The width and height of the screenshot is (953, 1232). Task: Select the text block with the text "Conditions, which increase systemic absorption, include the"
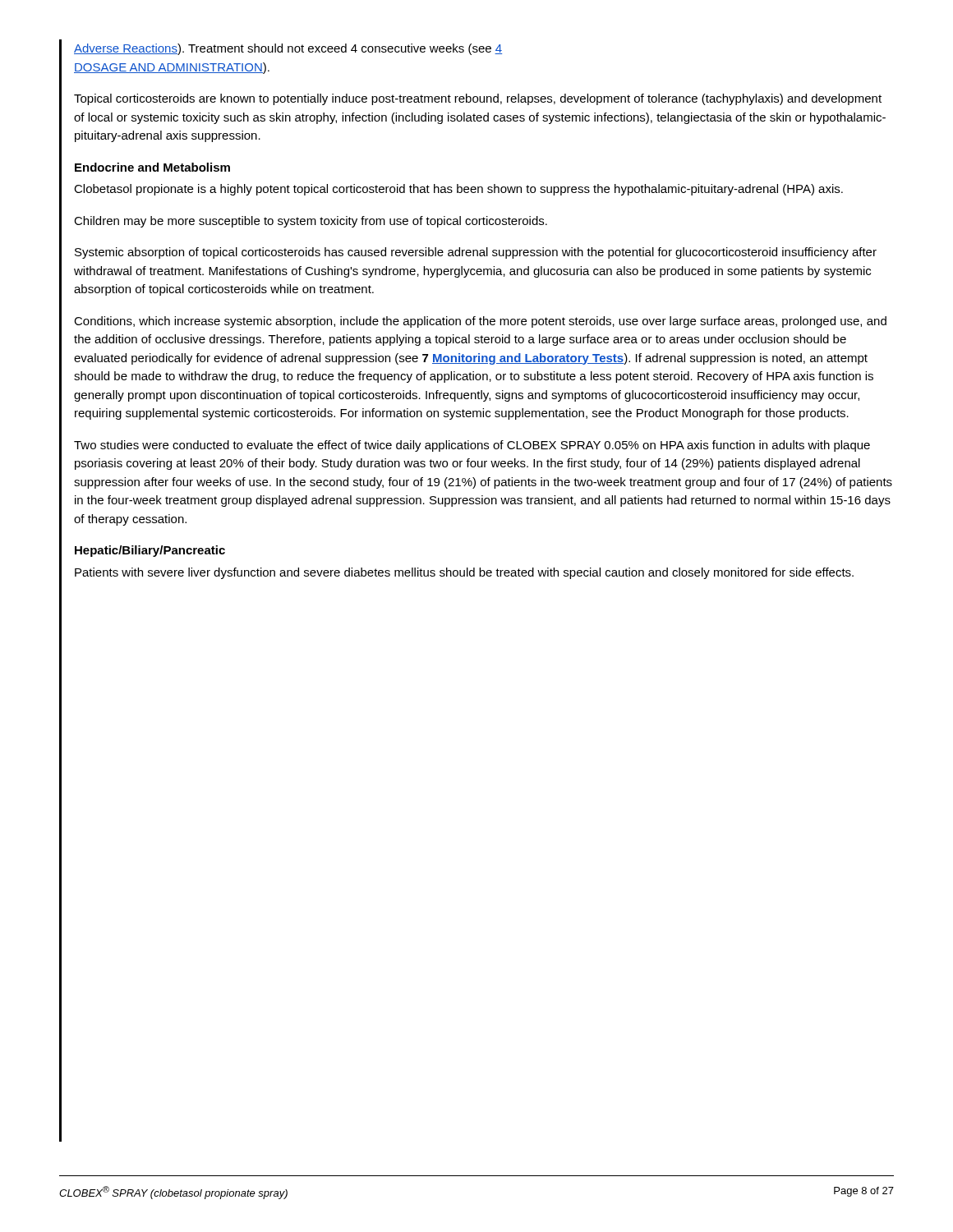481,367
